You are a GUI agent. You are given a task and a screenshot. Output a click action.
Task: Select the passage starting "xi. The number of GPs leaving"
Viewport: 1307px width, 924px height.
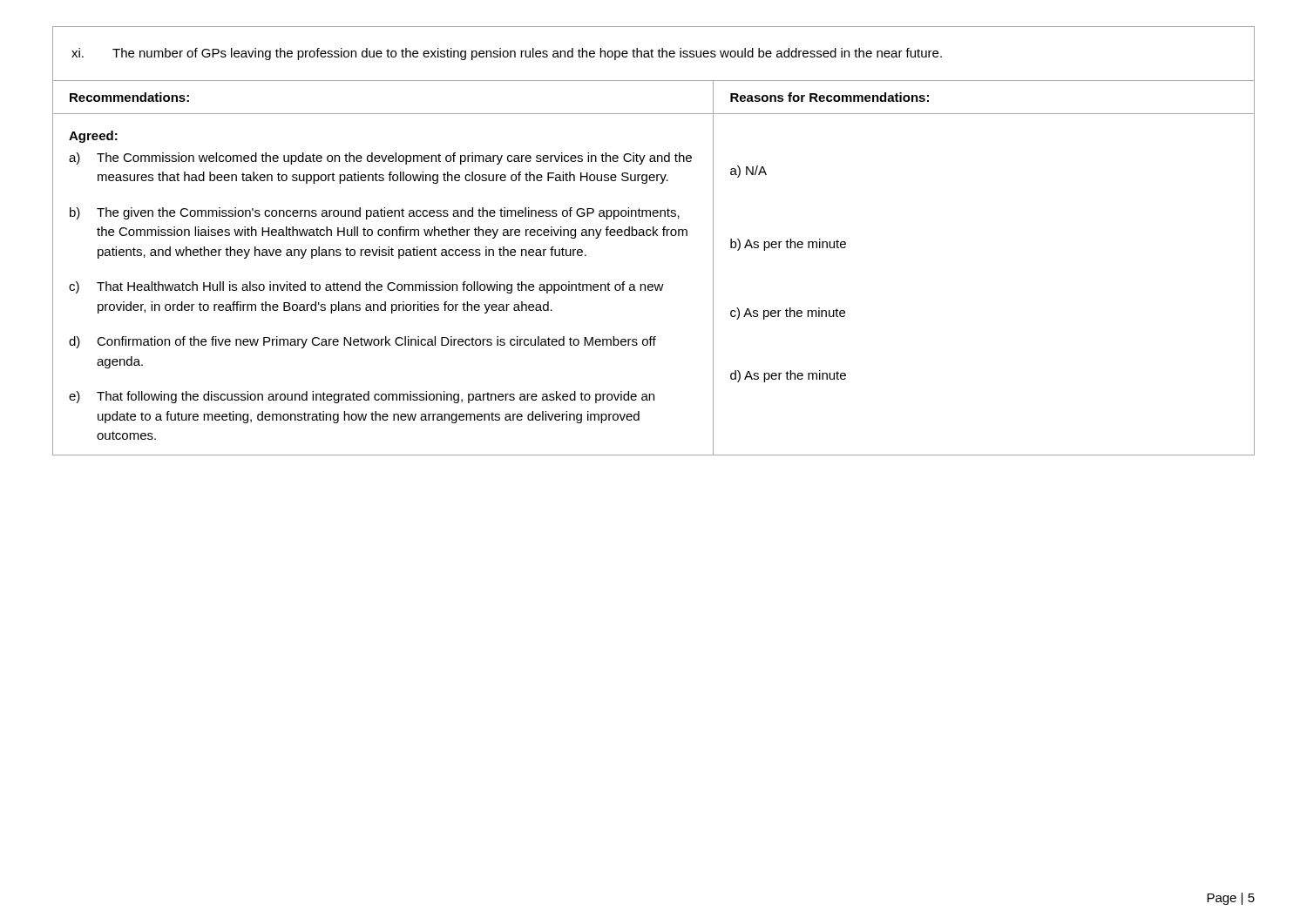pos(654,53)
